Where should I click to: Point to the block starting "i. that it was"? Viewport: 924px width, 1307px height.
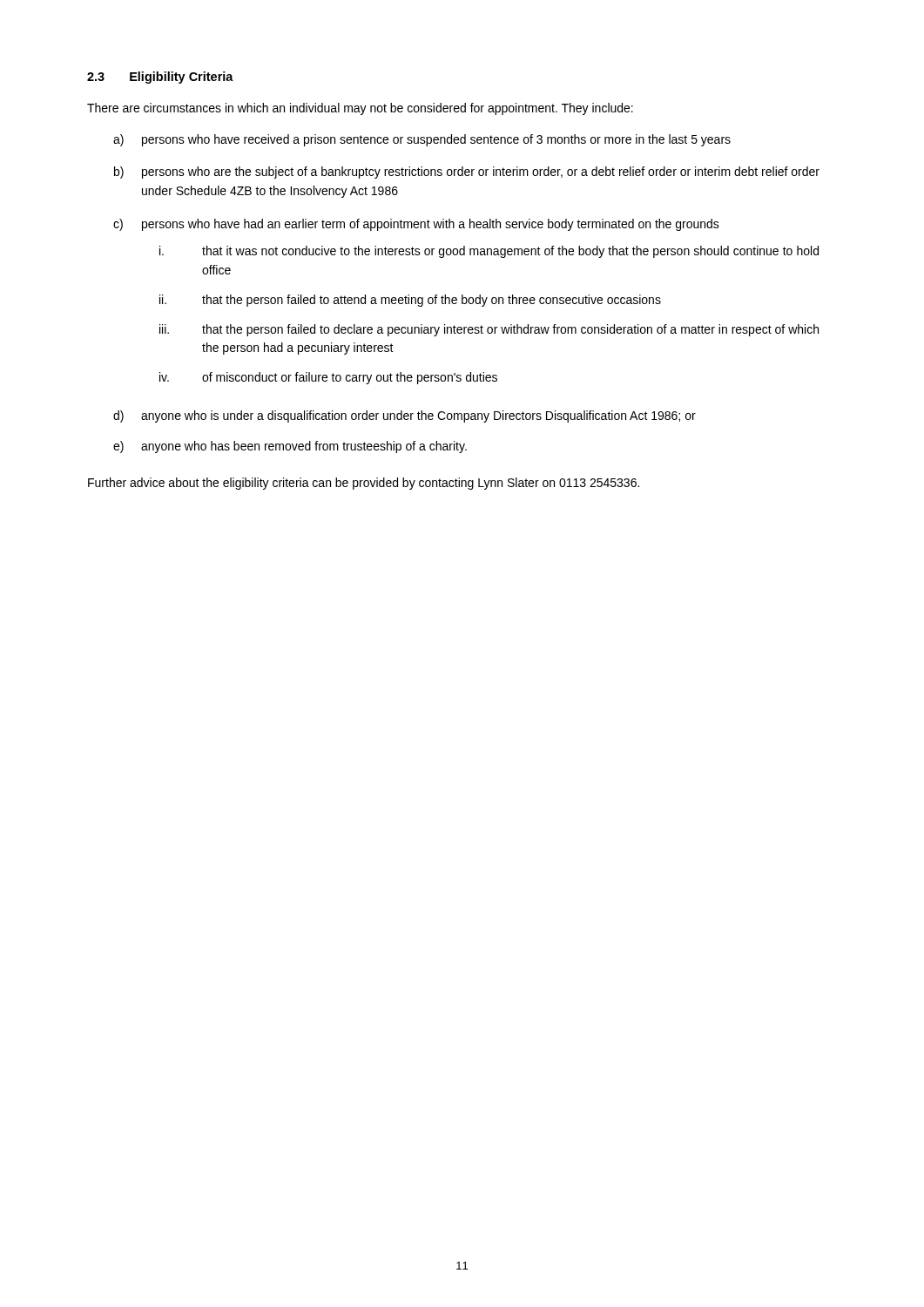pos(489,261)
